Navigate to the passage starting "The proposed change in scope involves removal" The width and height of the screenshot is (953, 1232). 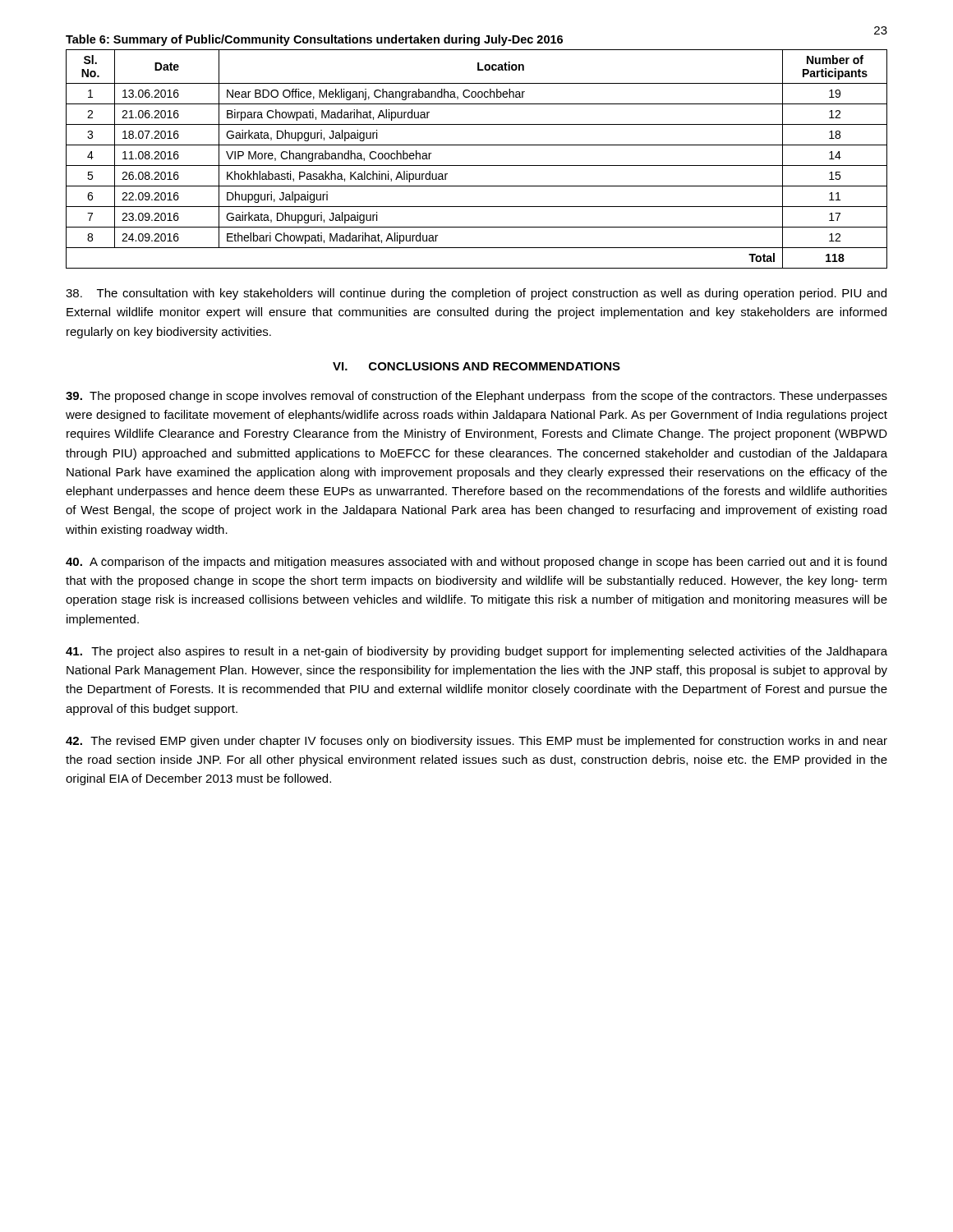click(x=476, y=462)
